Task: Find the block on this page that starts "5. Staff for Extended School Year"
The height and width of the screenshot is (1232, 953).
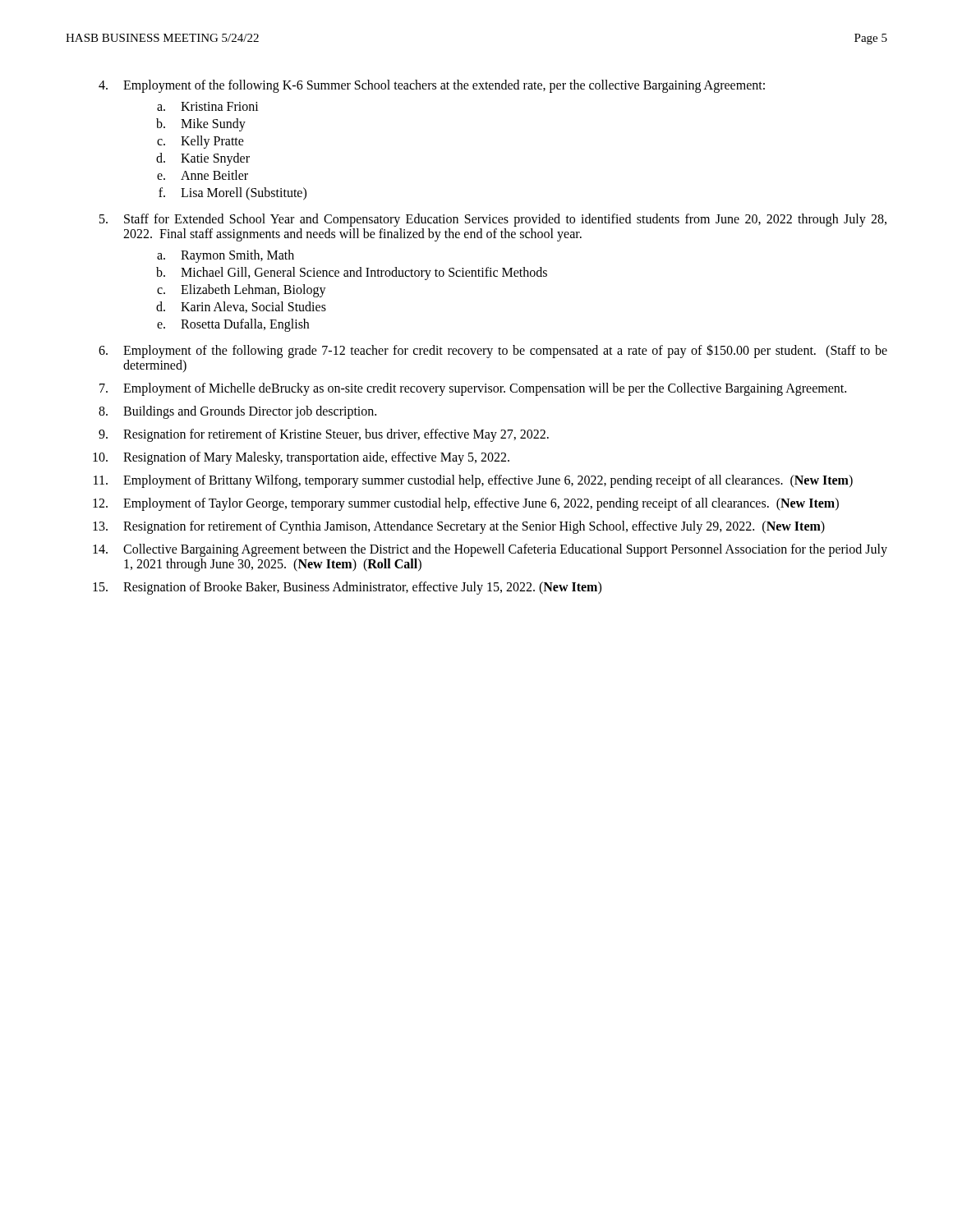Action: [x=476, y=274]
